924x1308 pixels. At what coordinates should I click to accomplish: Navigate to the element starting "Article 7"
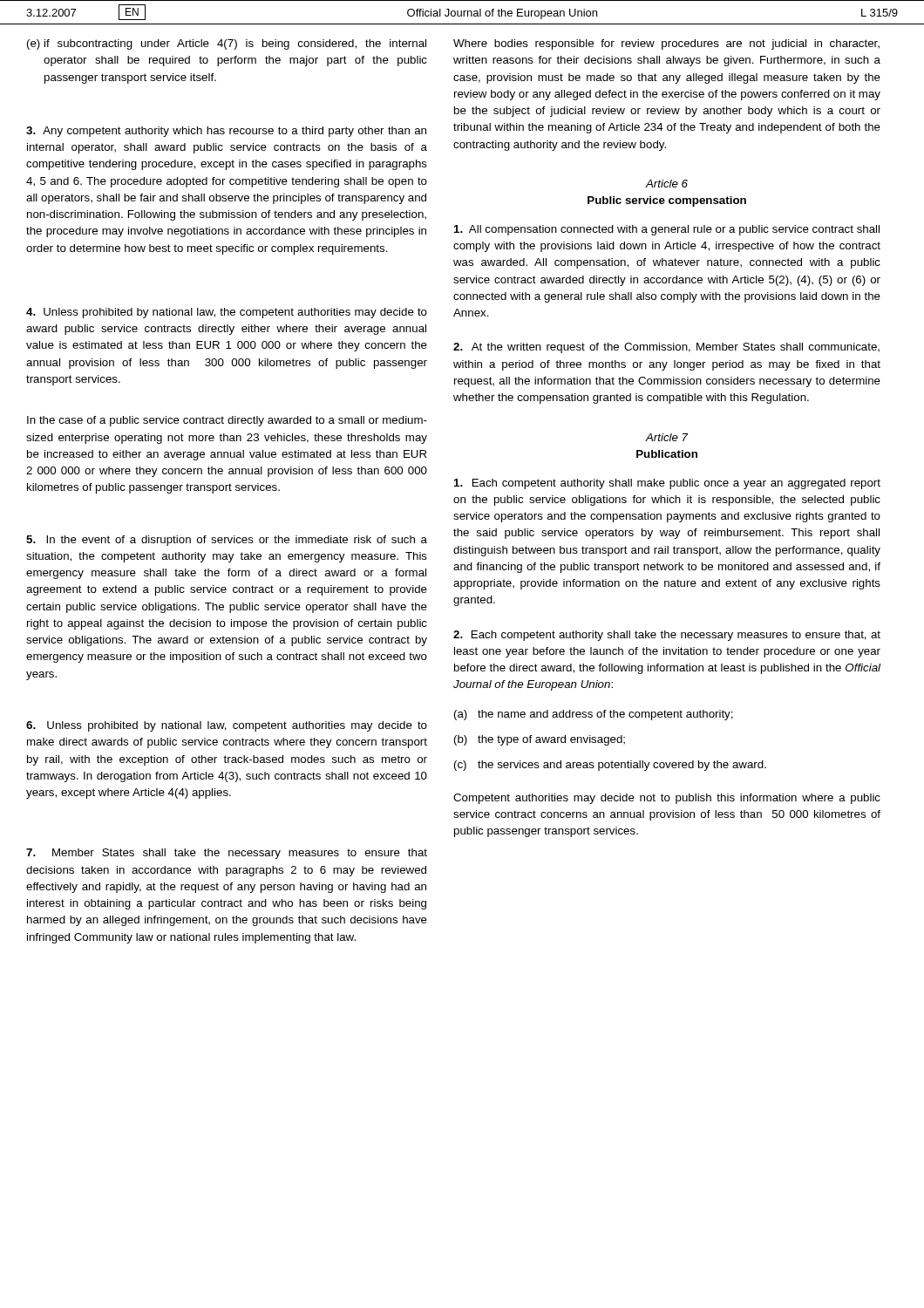point(667,437)
